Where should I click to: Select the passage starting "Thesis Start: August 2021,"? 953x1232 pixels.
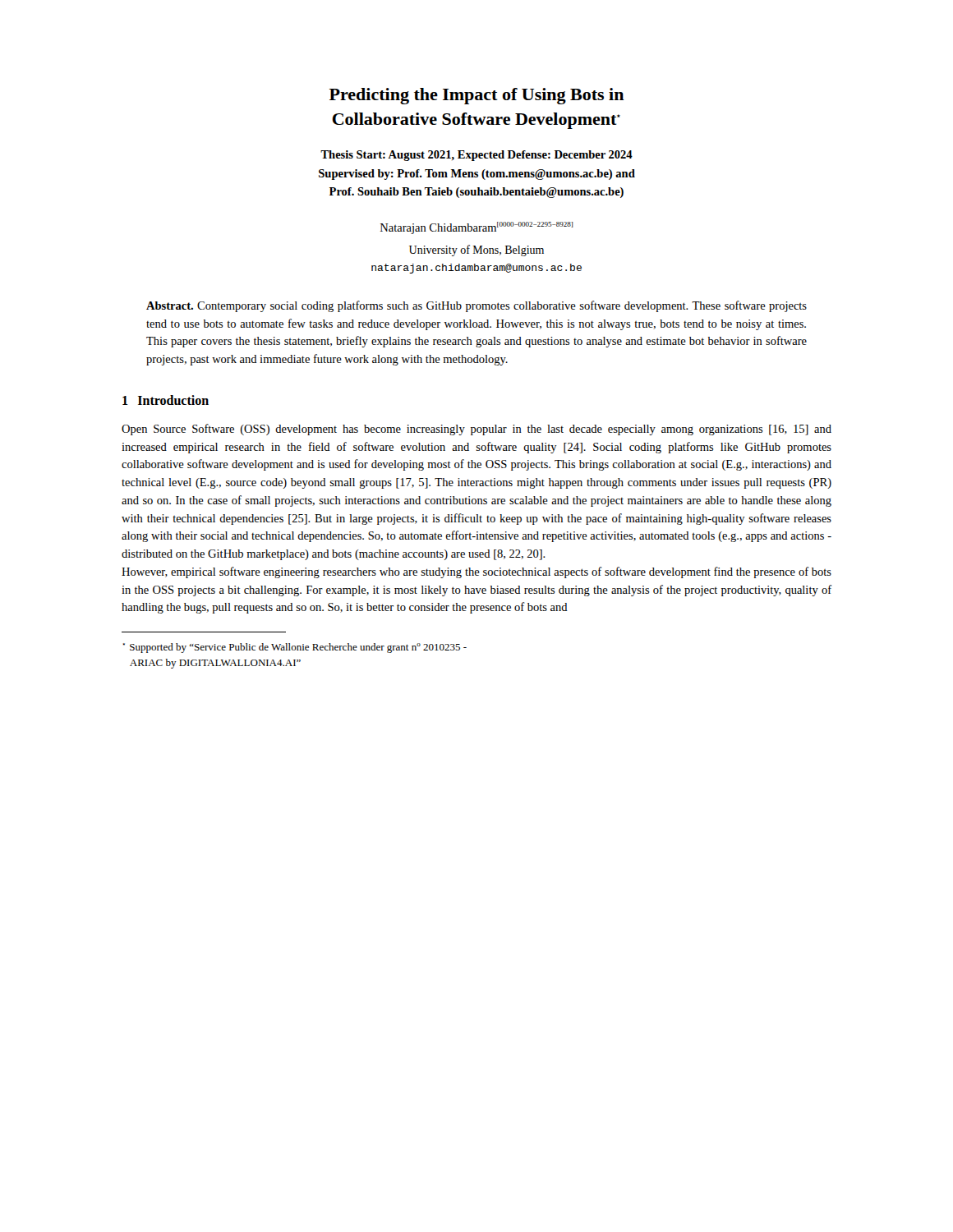coord(476,173)
